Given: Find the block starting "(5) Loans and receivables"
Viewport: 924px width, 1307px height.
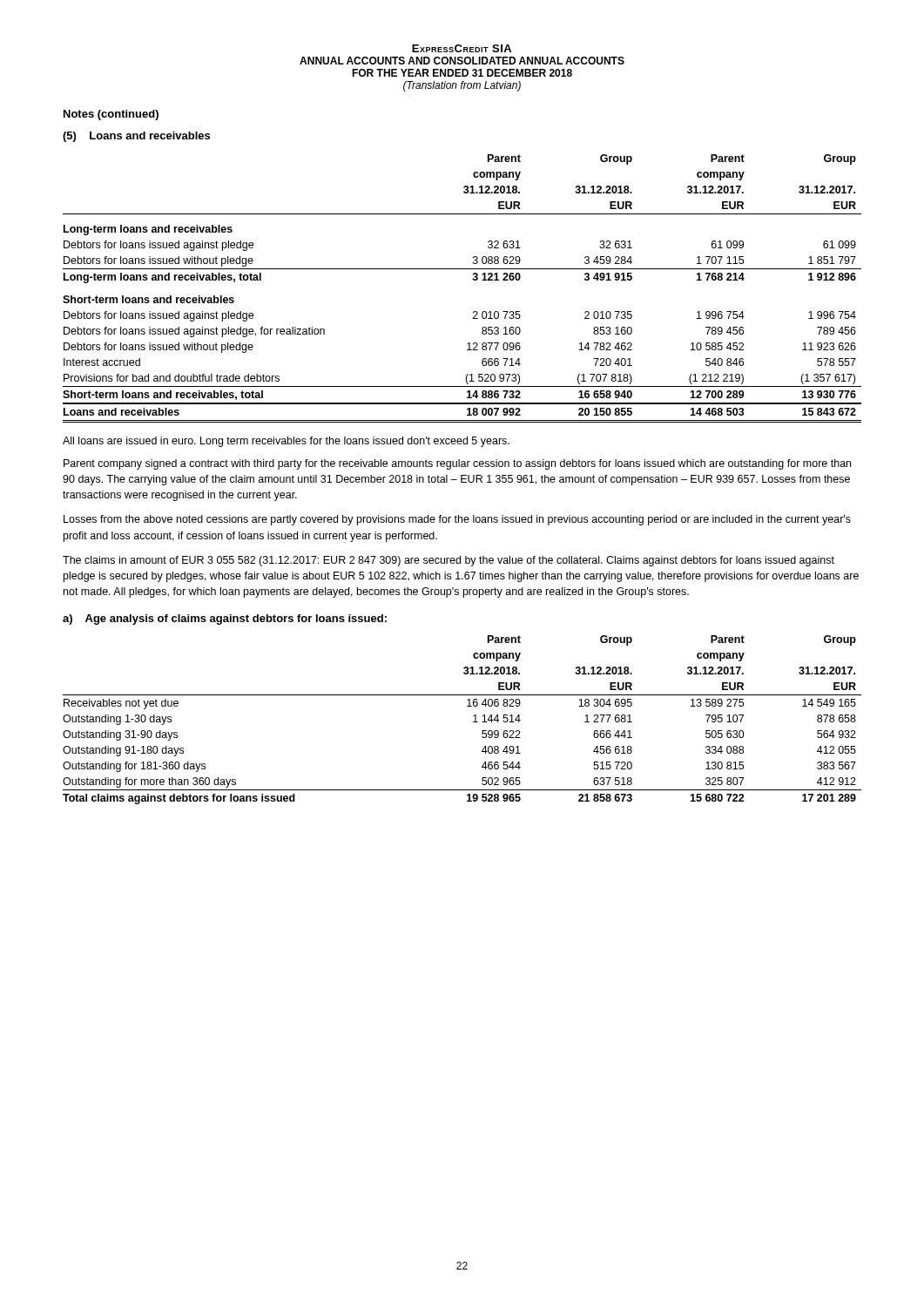Looking at the screenshot, I should 137,136.
